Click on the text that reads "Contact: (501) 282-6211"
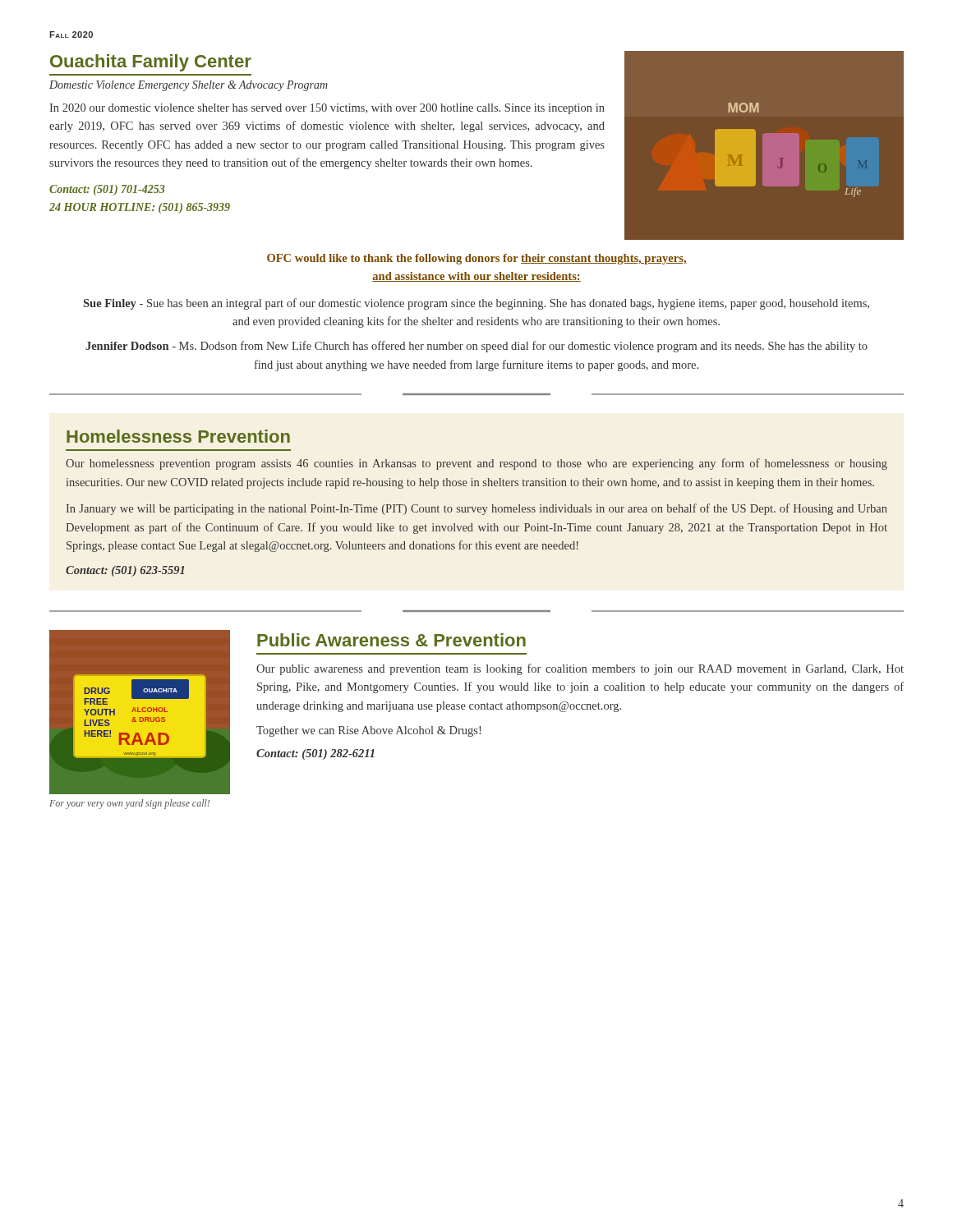953x1232 pixels. [x=316, y=753]
